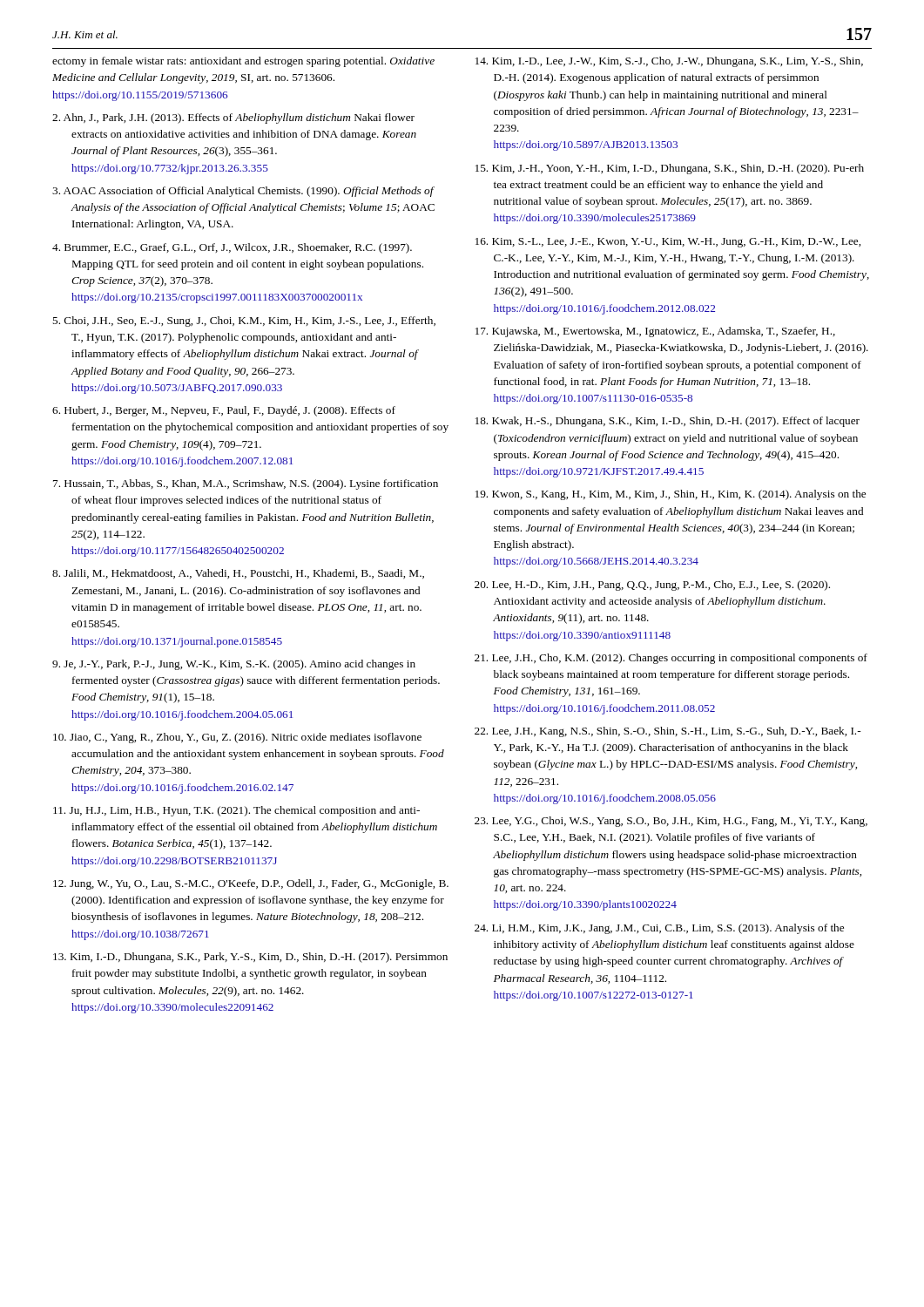The width and height of the screenshot is (924, 1307).
Task: Find the region starting "10. Jiao, C., Yang,"
Action: click(248, 762)
